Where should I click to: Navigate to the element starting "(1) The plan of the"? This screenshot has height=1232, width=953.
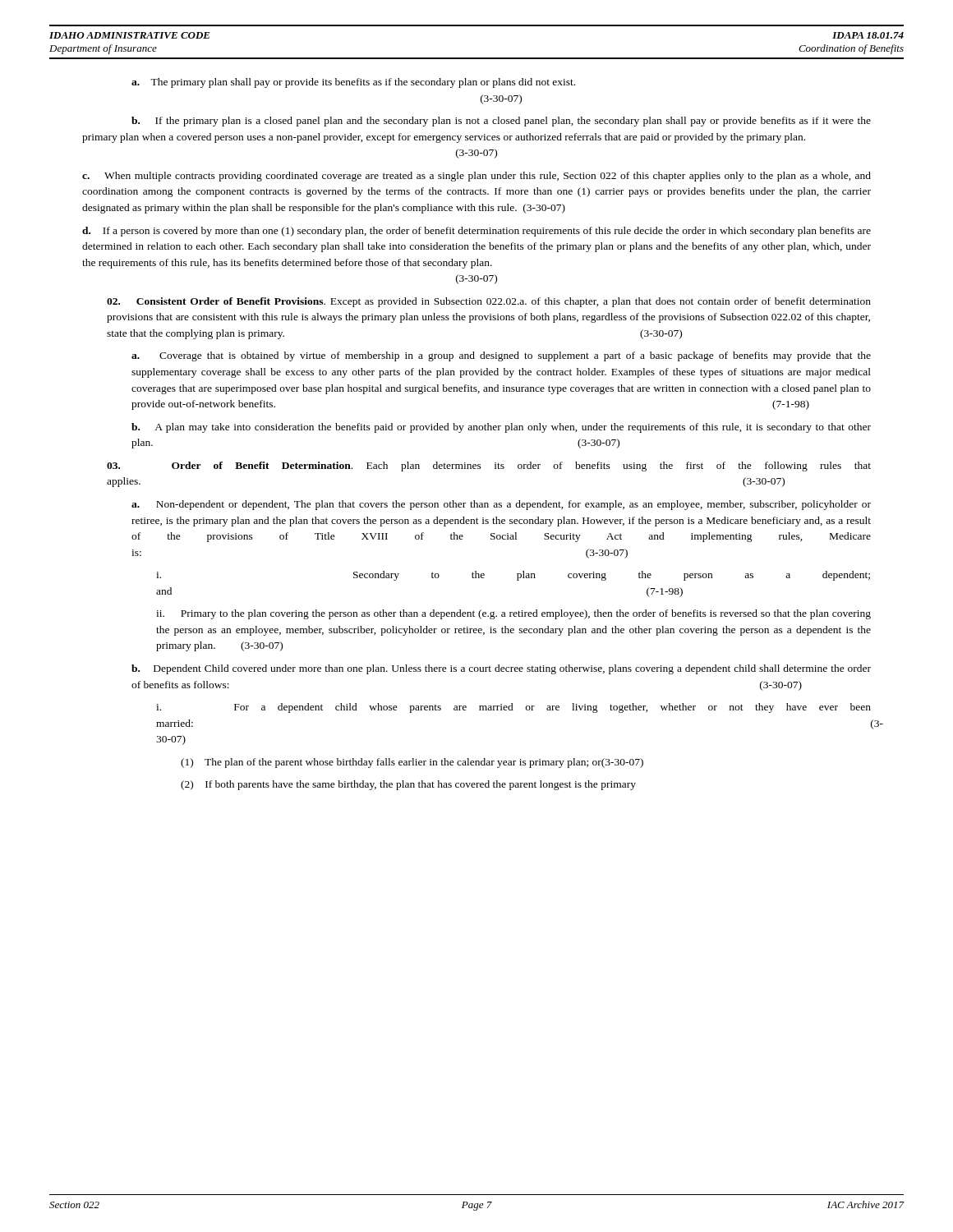point(526,762)
